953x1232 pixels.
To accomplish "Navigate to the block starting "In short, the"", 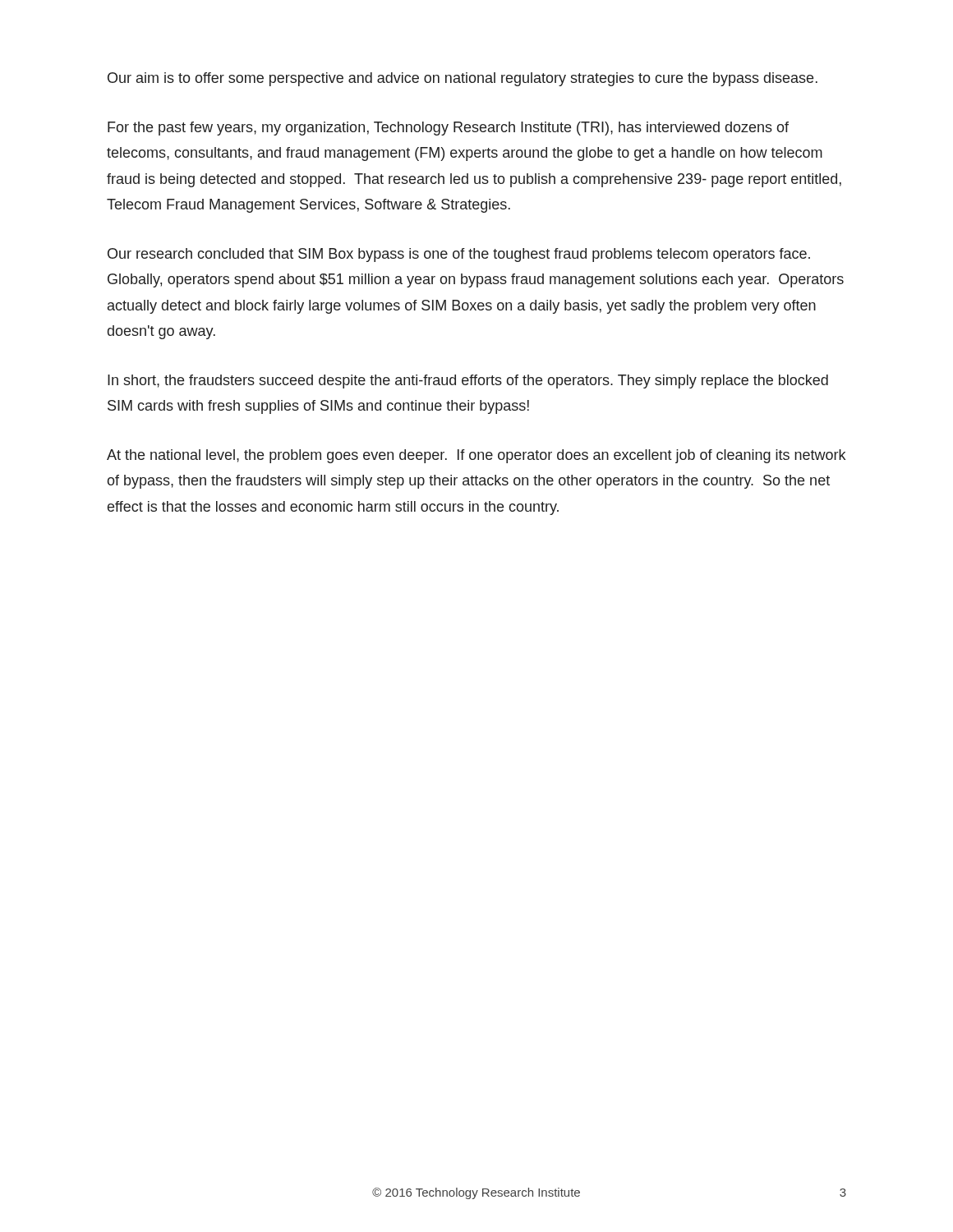I will tap(468, 393).
